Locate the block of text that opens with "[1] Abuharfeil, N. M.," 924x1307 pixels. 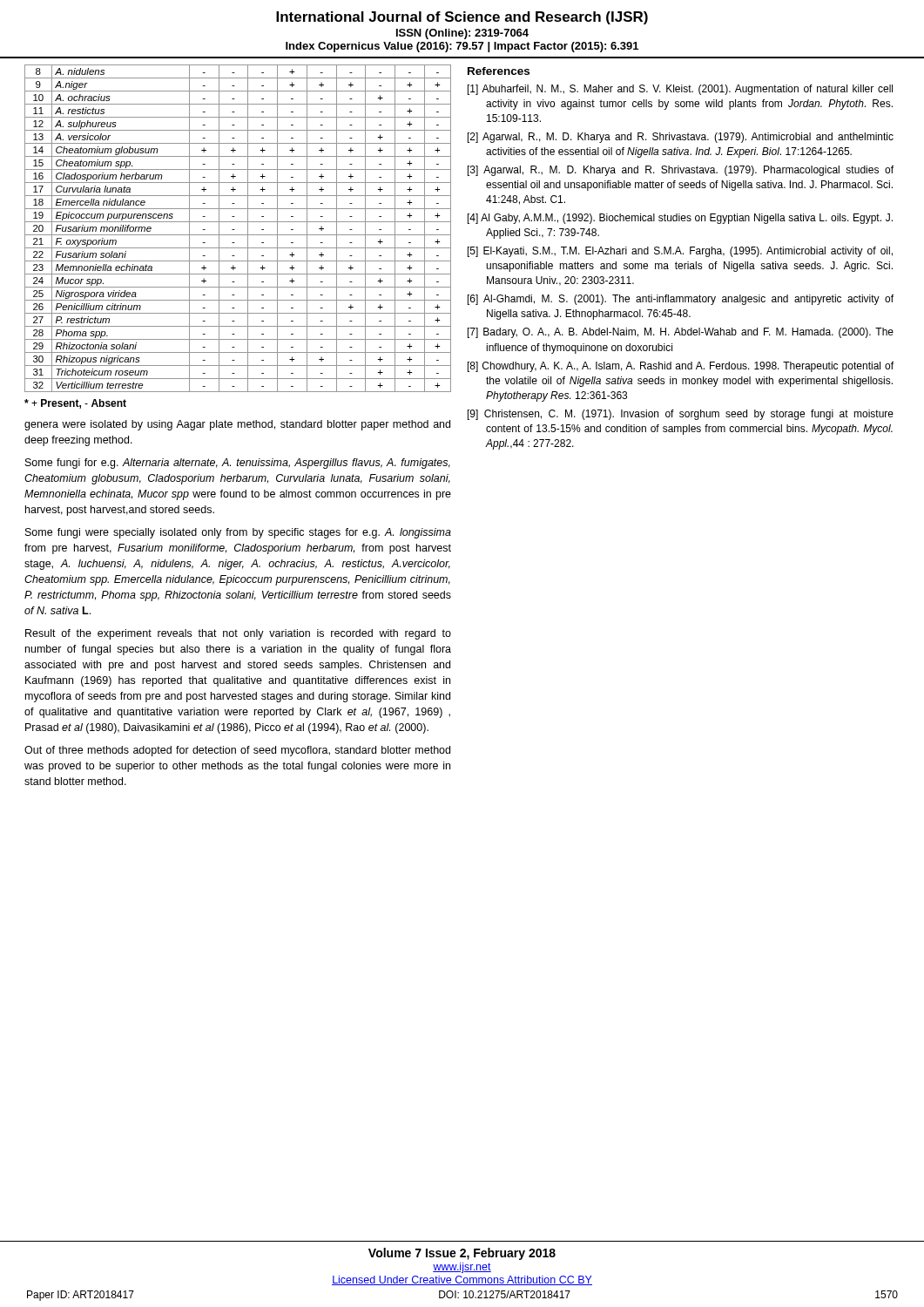click(680, 104)
